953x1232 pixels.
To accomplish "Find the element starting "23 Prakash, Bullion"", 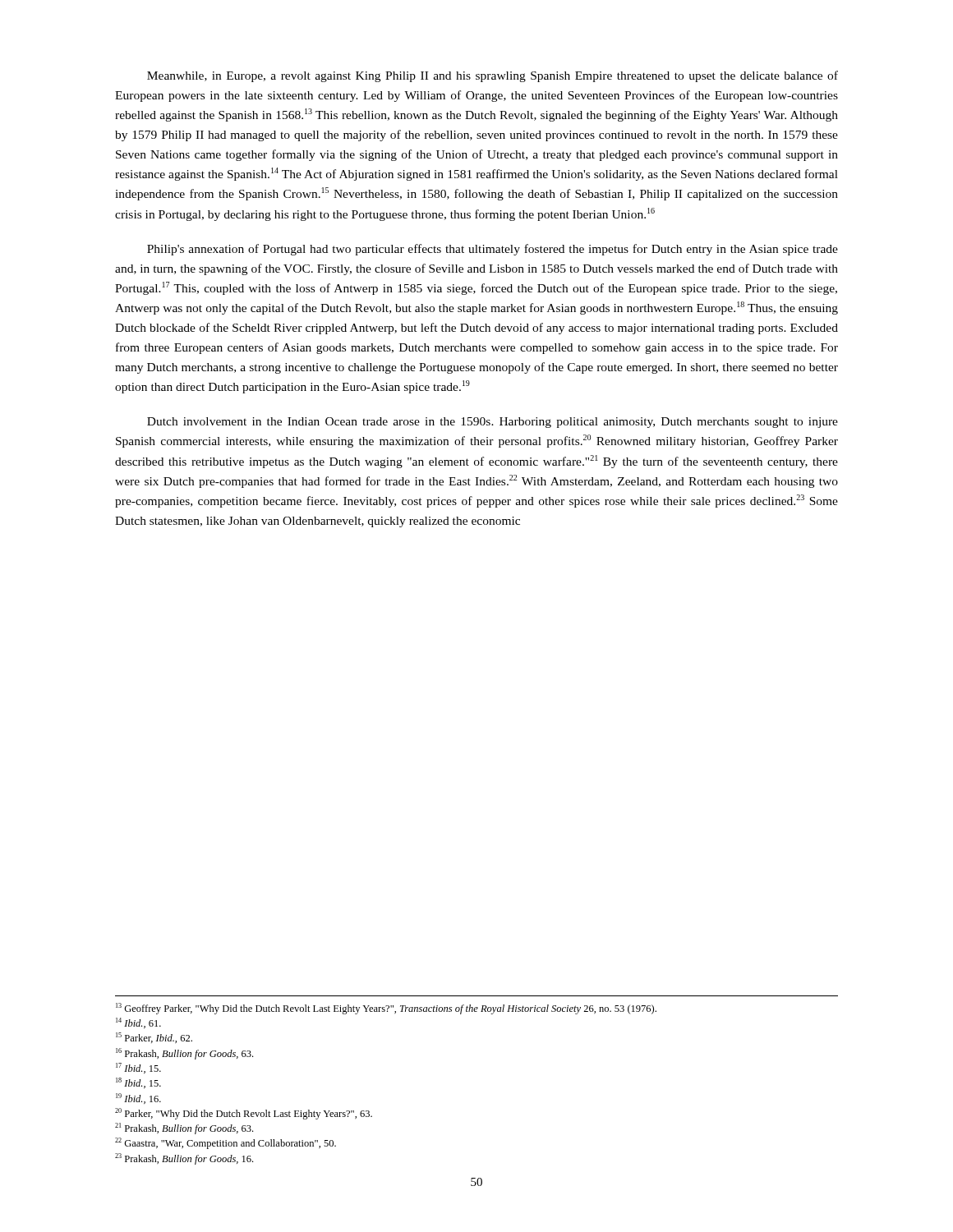I will (185, 1158).
